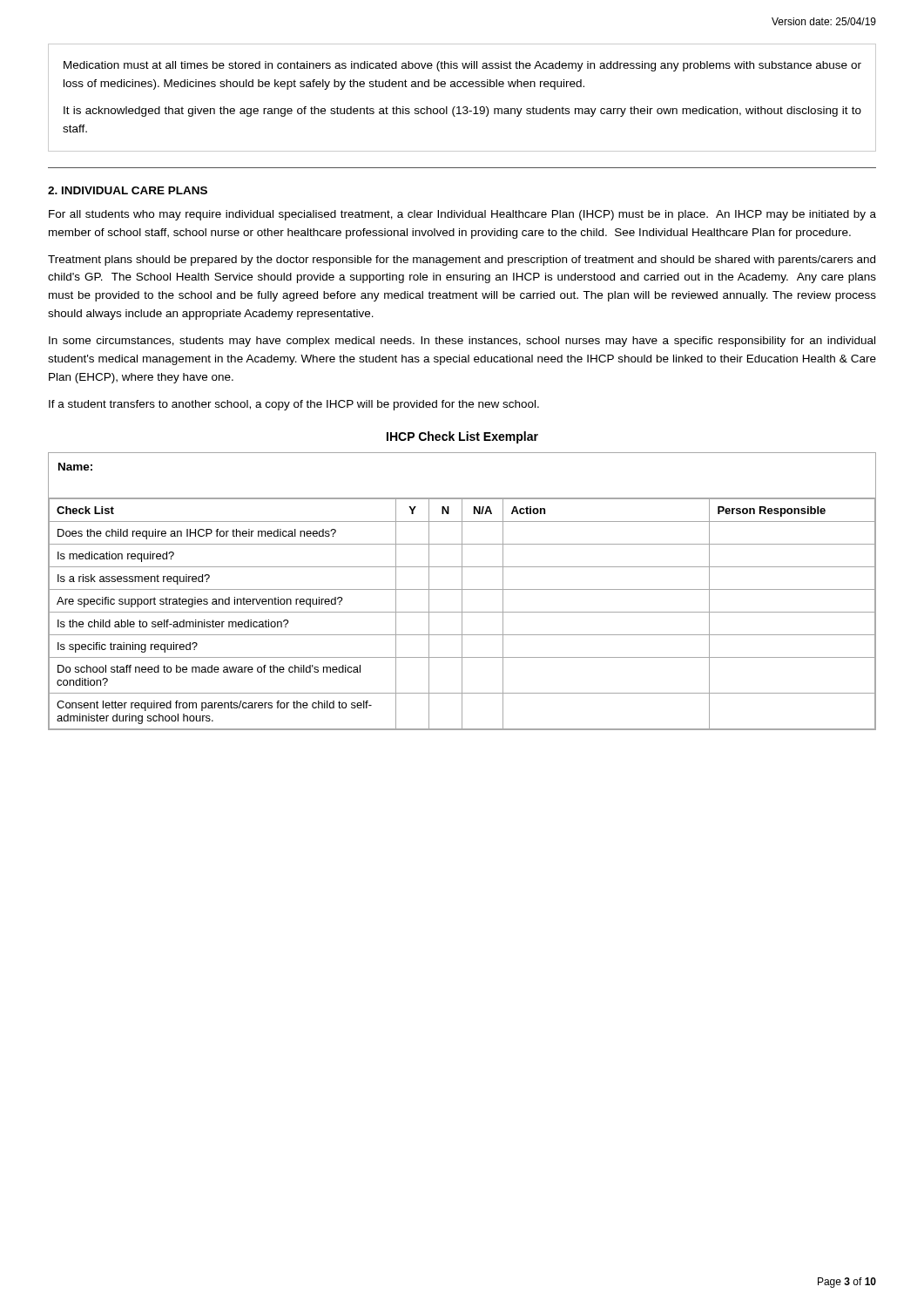Navigate to the passage starting "For all students who may require individual specialised"

point(462,223)
